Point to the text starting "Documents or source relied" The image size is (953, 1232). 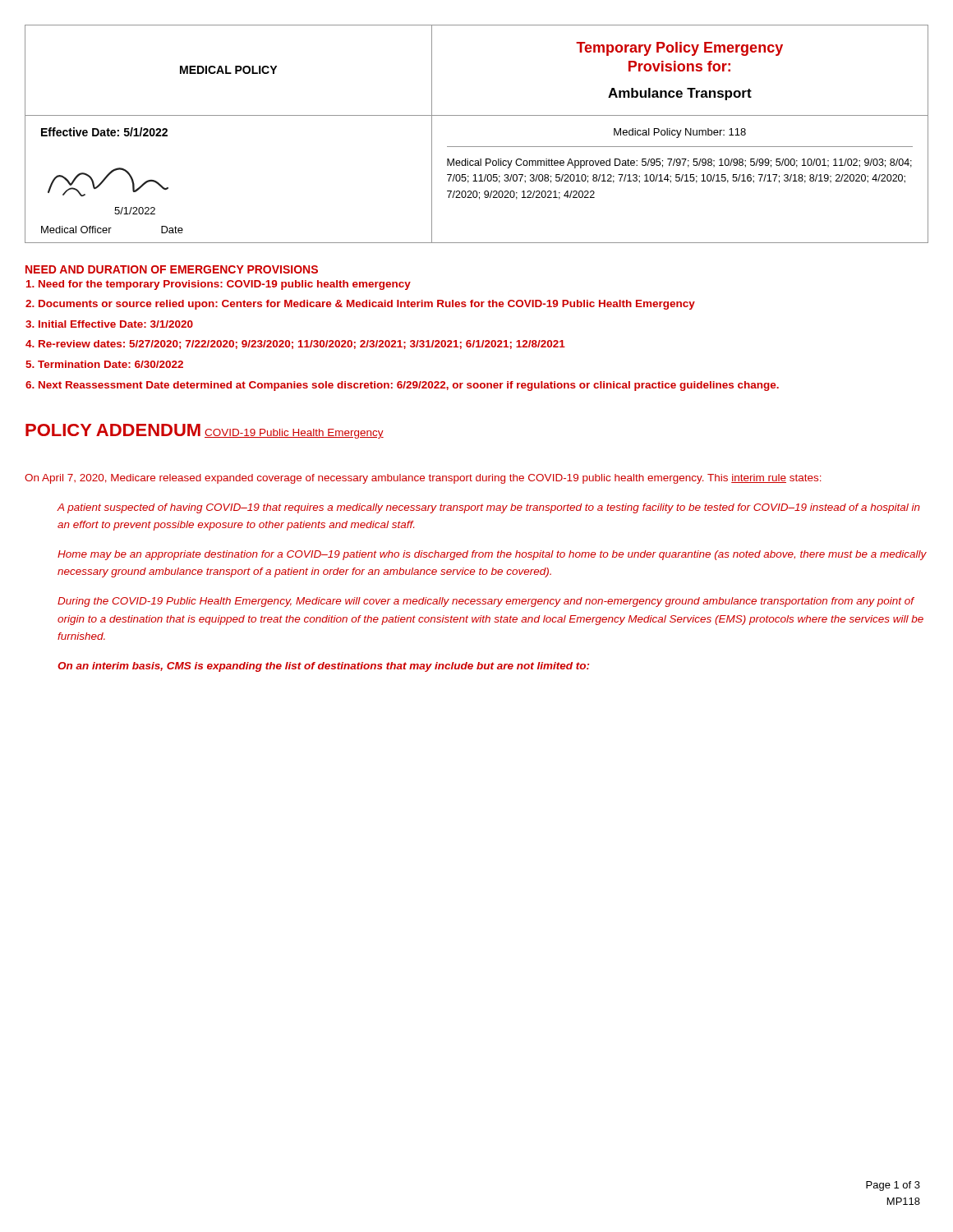(483, 304)
